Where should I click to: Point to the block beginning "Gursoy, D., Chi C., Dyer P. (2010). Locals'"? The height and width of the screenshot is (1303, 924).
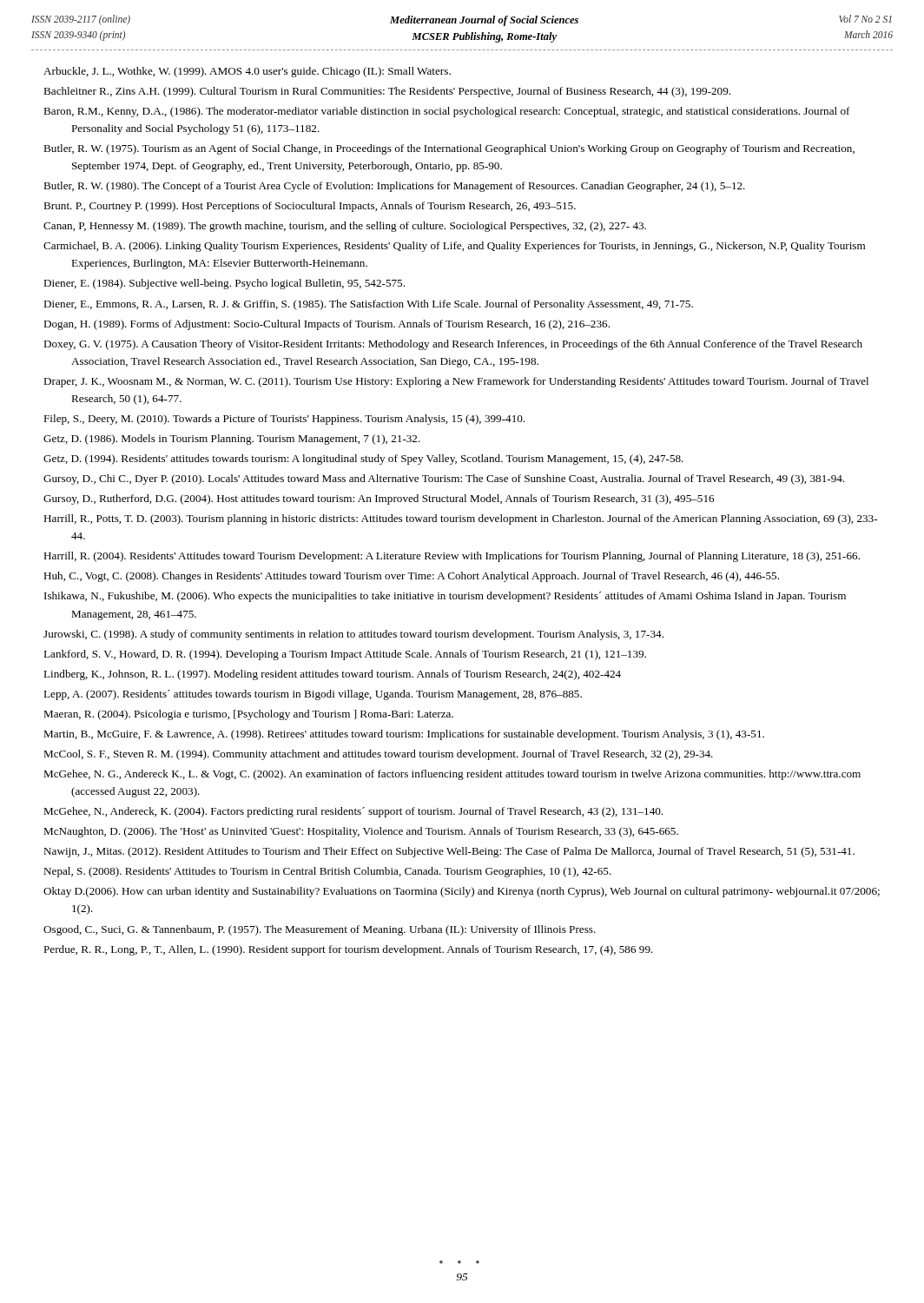tap(444, 478)
